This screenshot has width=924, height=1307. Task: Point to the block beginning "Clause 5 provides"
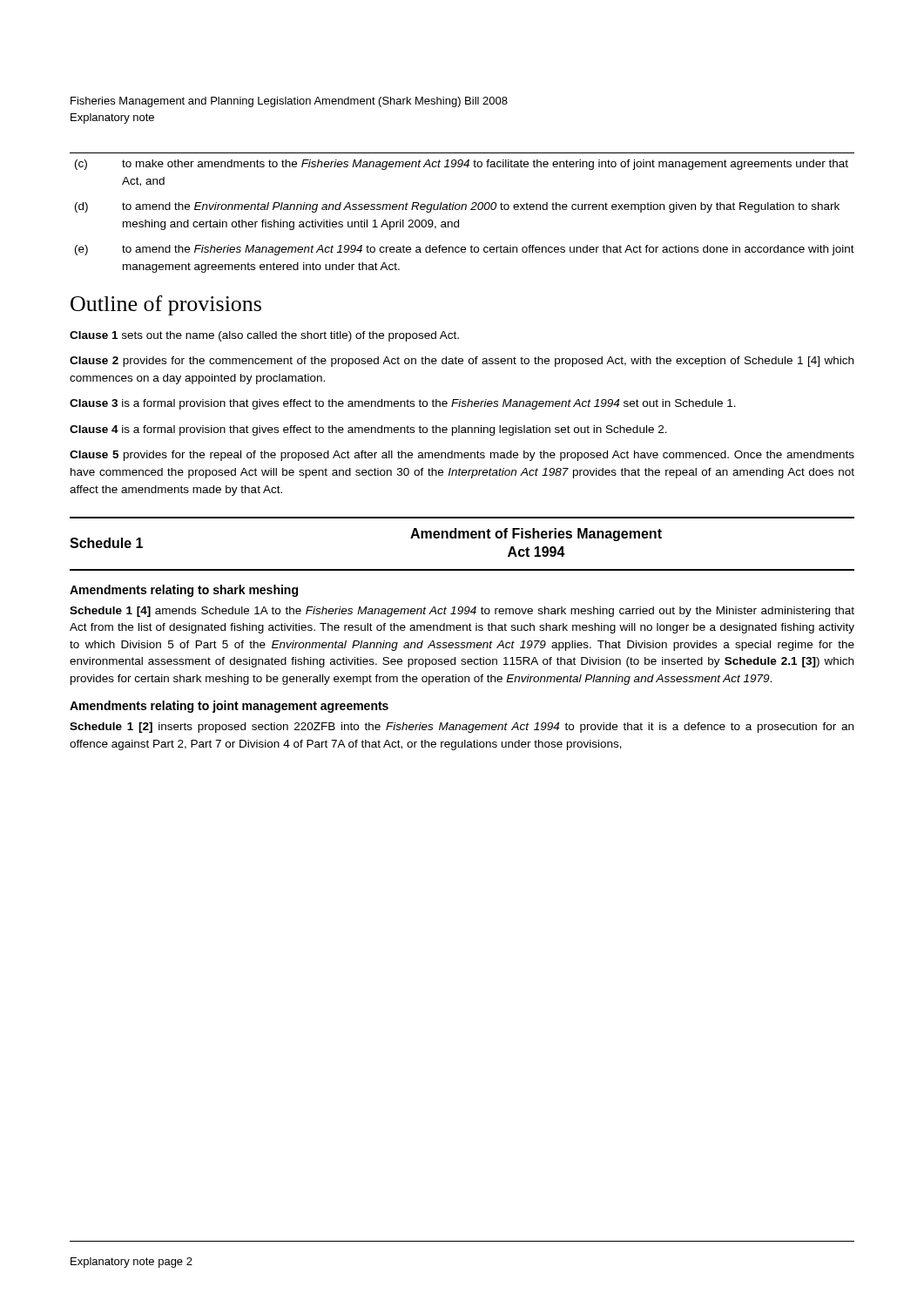pyautogui.click(x=462, y=472)
